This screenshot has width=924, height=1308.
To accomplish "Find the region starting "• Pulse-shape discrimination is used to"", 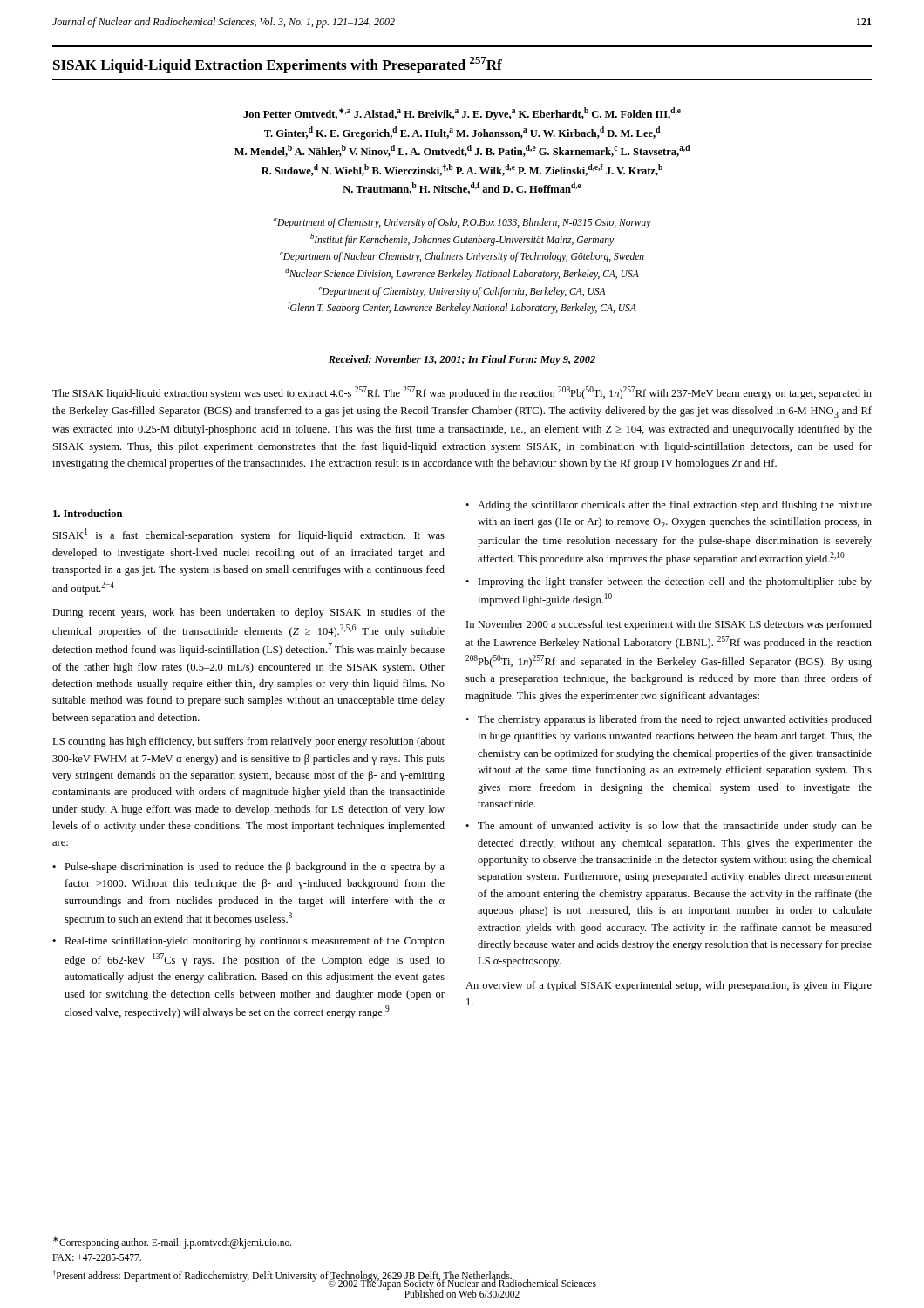I will click(248, 893).
